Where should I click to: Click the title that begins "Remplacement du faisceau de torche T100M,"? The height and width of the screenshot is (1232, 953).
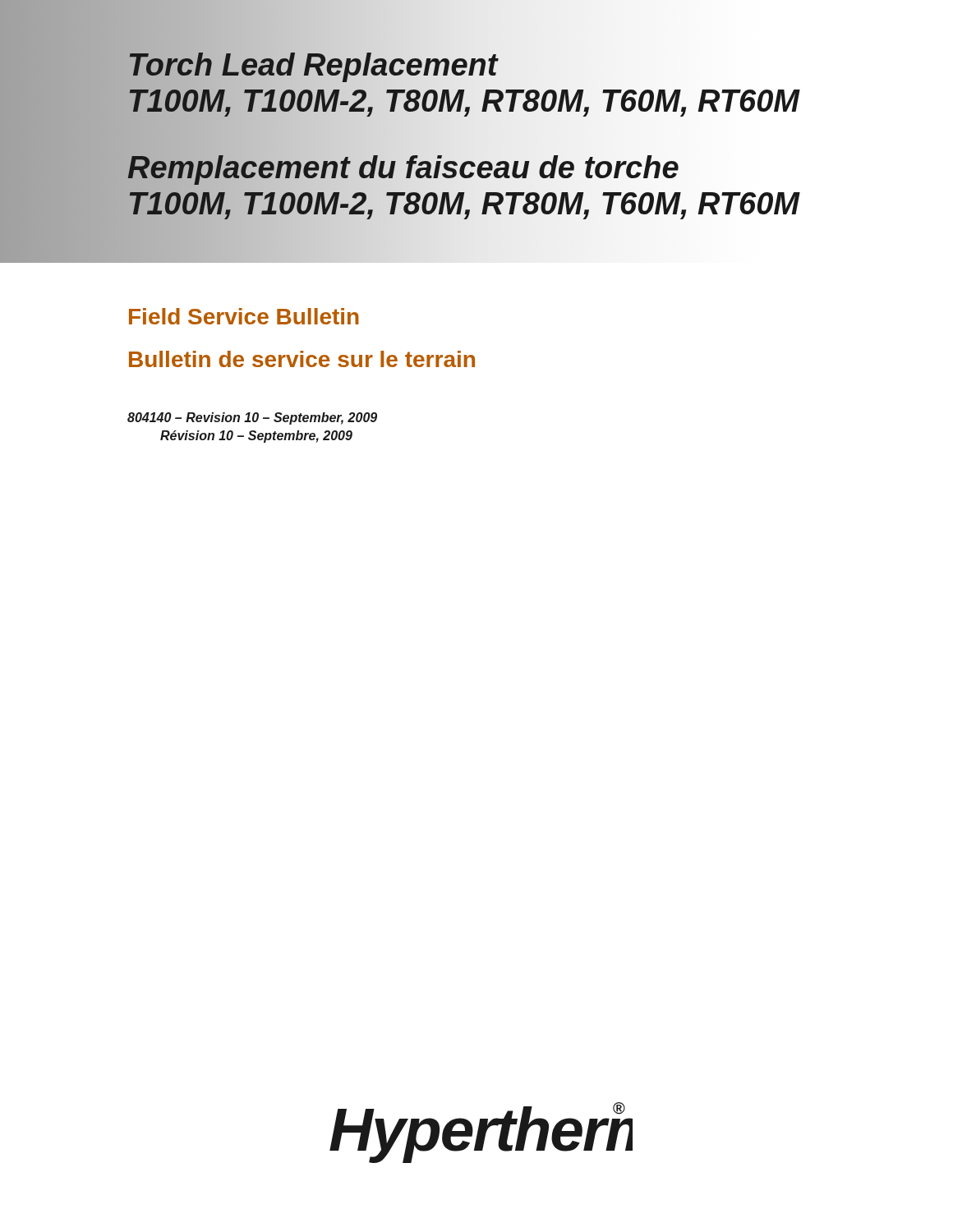(505, 186)
